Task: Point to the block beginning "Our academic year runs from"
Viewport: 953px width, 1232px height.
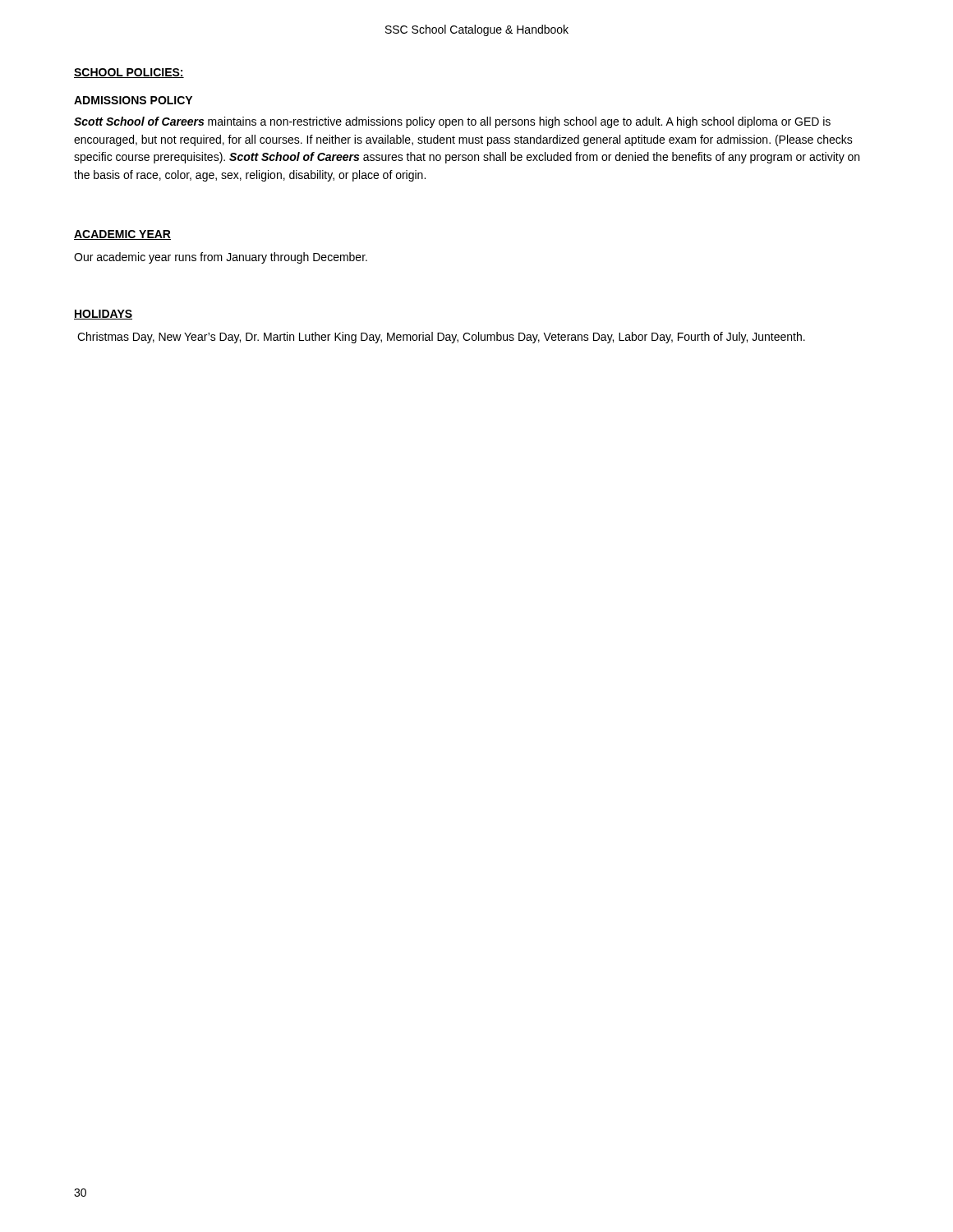Action: 221,257
